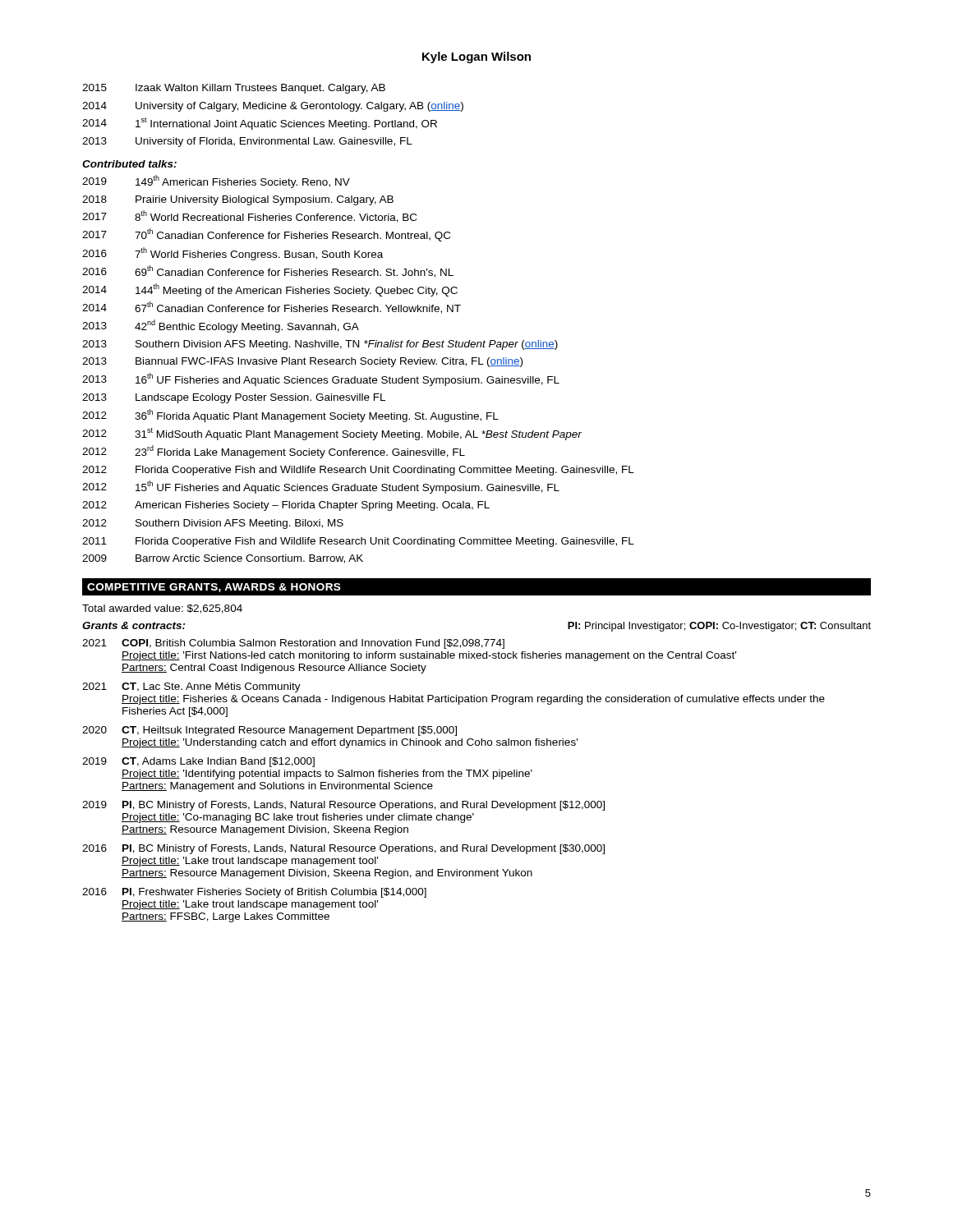Point to the block beginning "2016 PI, BC Ministry of Forests, Lands, Natural"
This screenshot has height=1232, width=953.
point(476,860)
